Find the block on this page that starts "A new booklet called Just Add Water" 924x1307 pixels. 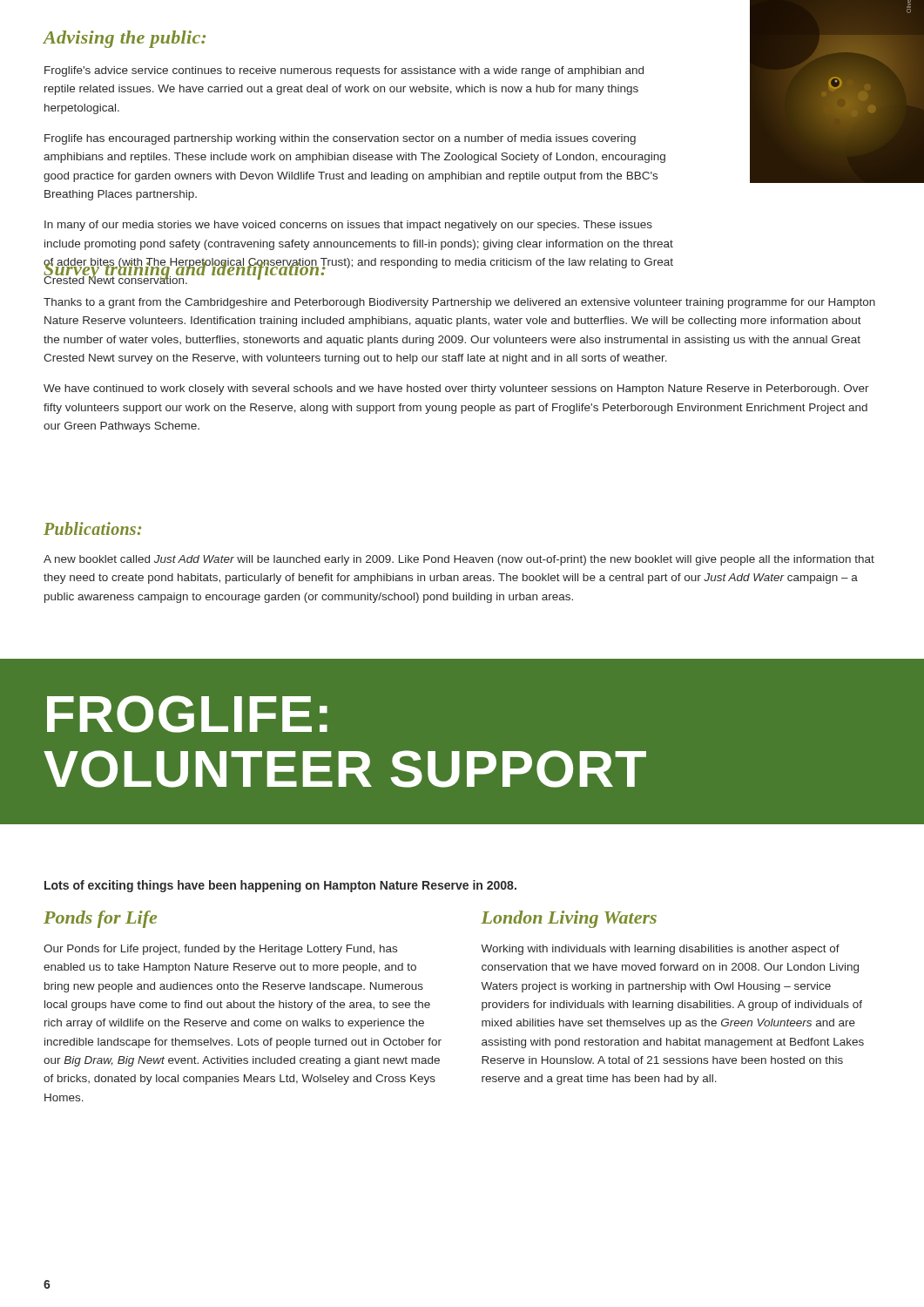[459, 578]
